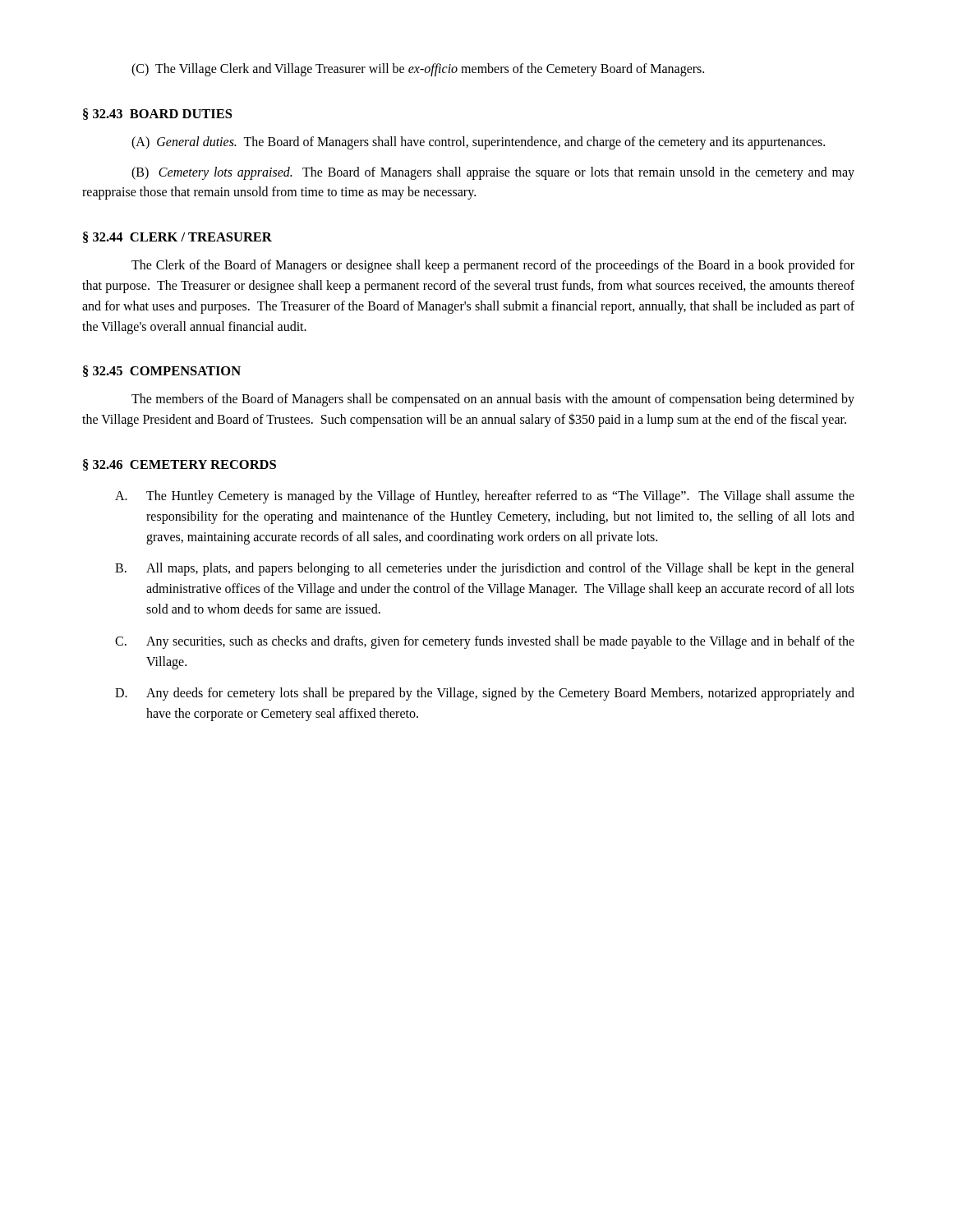This screenshot has width=953, height=1232.
Task: Click on the list item that says "A. The Huntley Cemetery is managed by"
Action: [x=485, y=517]
